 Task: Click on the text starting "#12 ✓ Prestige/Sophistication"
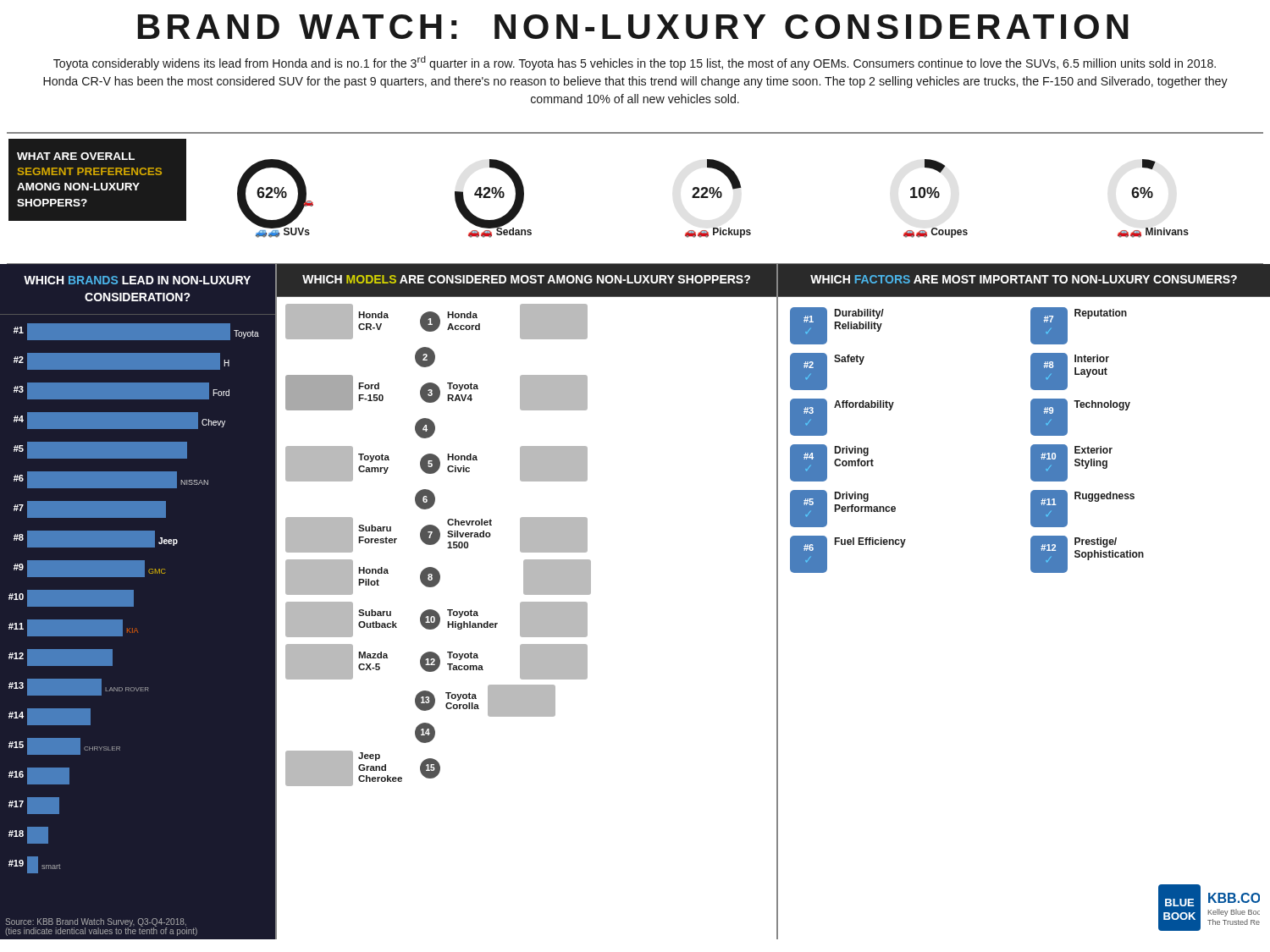[x=1087, y=554]
